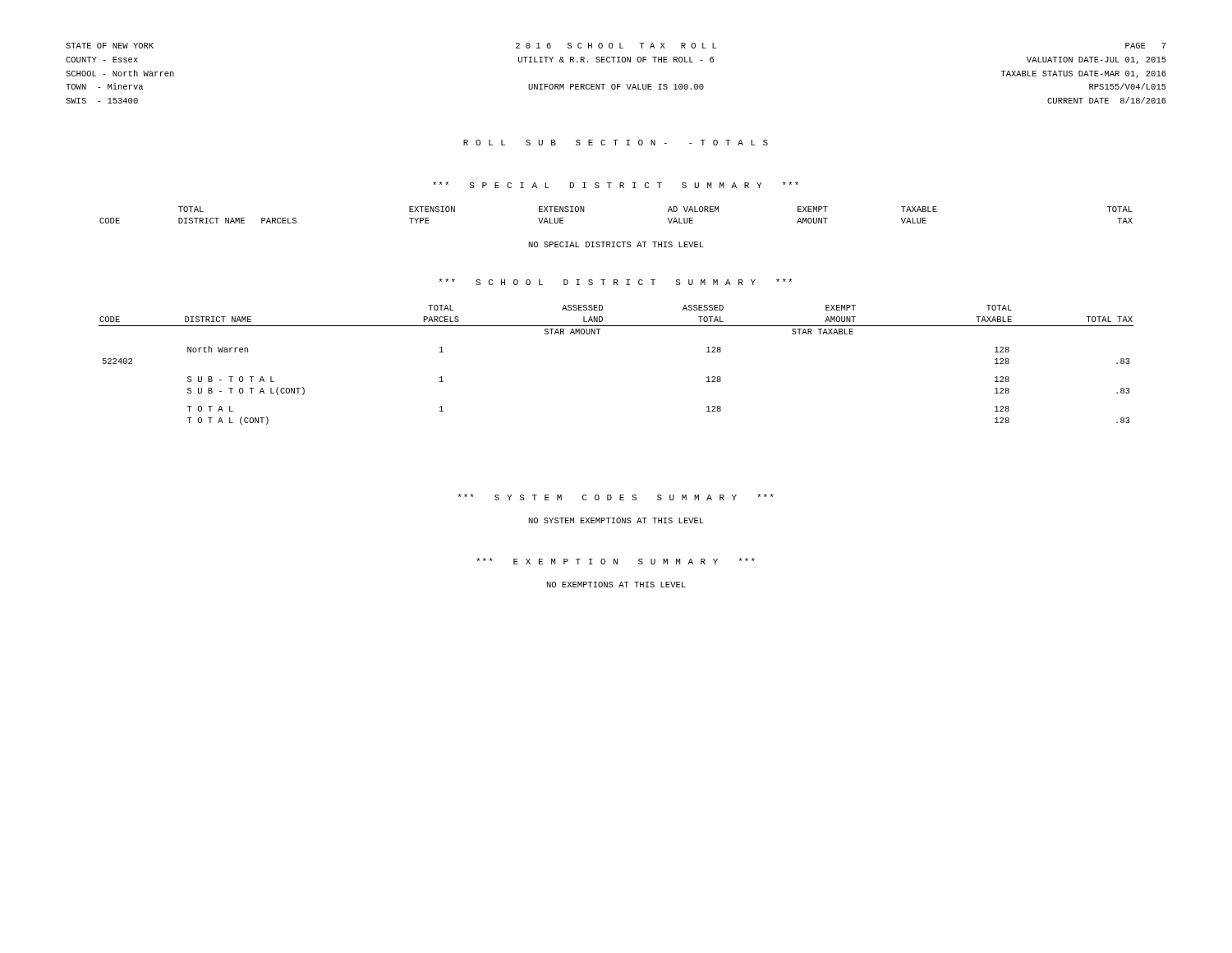Locate the section header that reads "*** S Y S T E"
This screenshot has width=1232, height=953.
tap(616, 498)
